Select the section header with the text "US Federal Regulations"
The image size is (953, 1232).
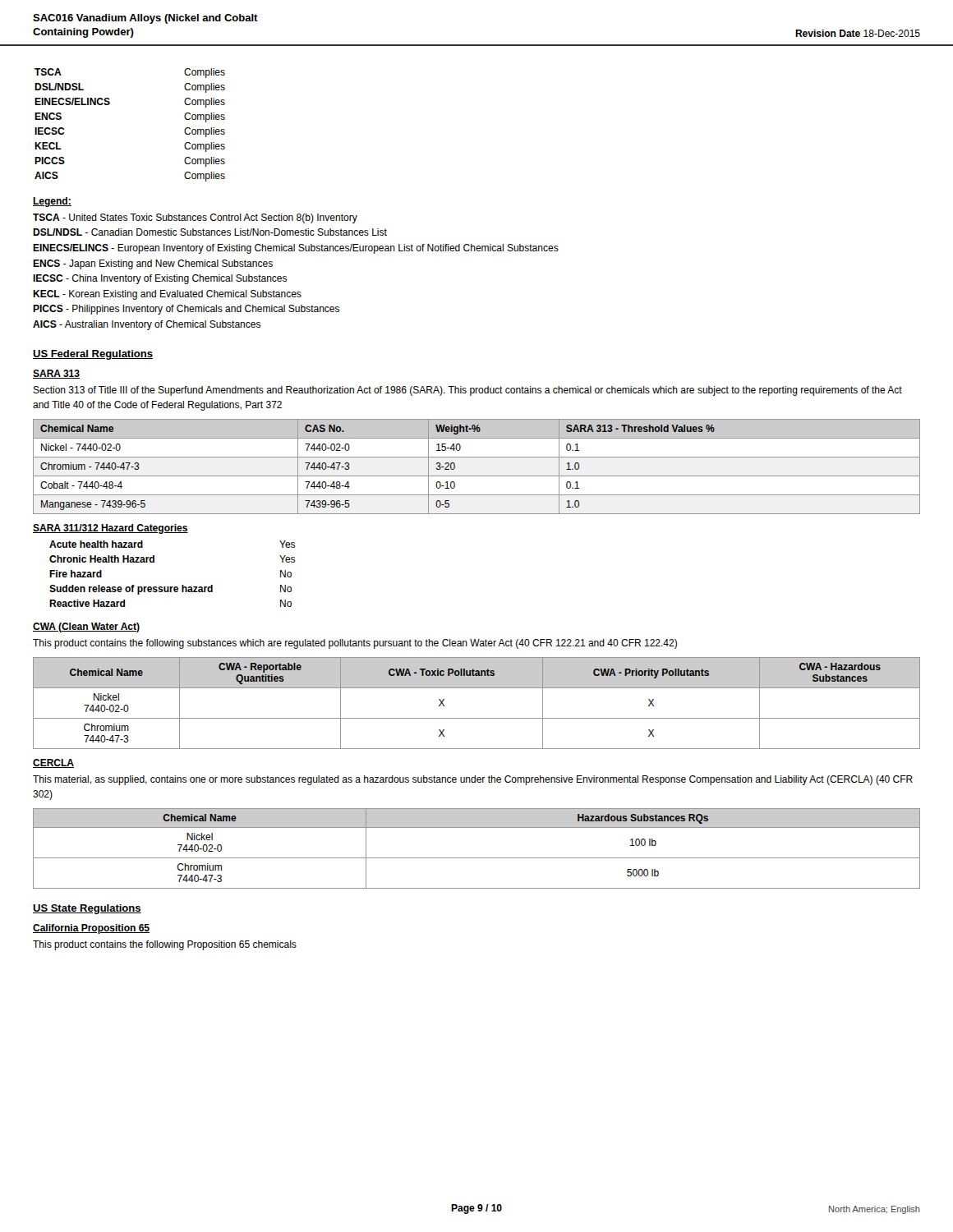tap(93, 353)
